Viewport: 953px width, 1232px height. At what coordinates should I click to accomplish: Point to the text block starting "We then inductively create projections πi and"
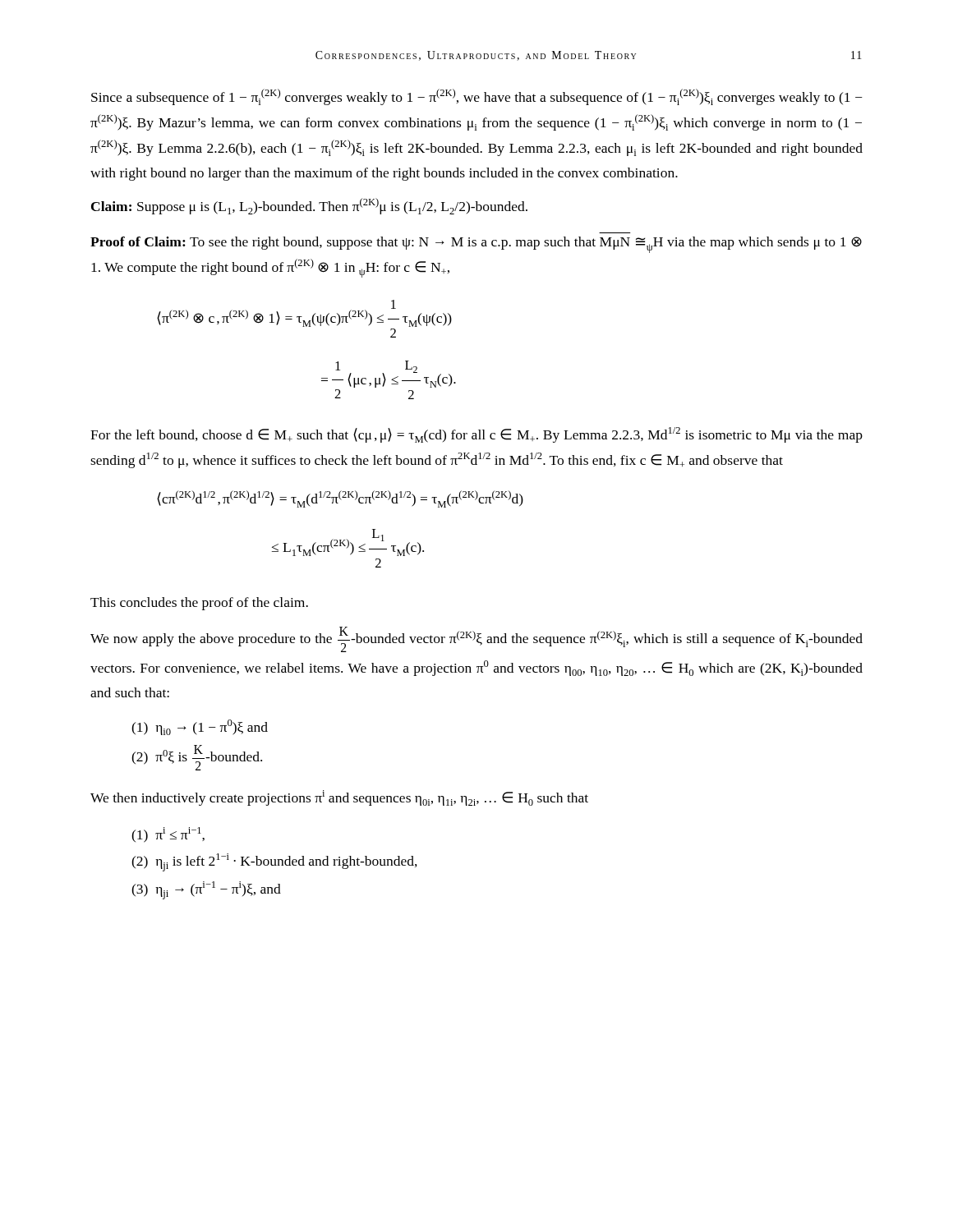pos(476,799)
